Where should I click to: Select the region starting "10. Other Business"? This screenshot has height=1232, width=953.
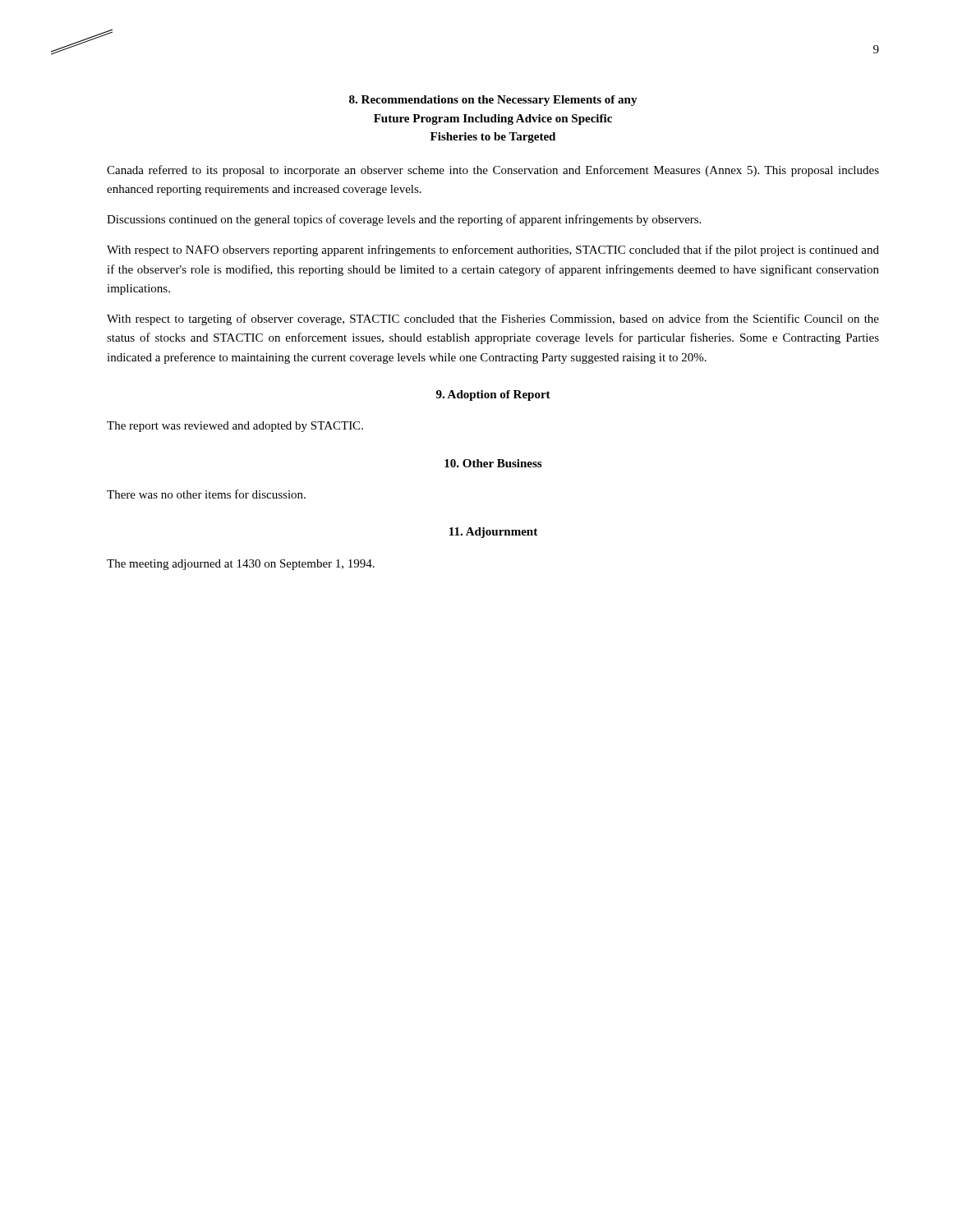(x=493, y=463)
